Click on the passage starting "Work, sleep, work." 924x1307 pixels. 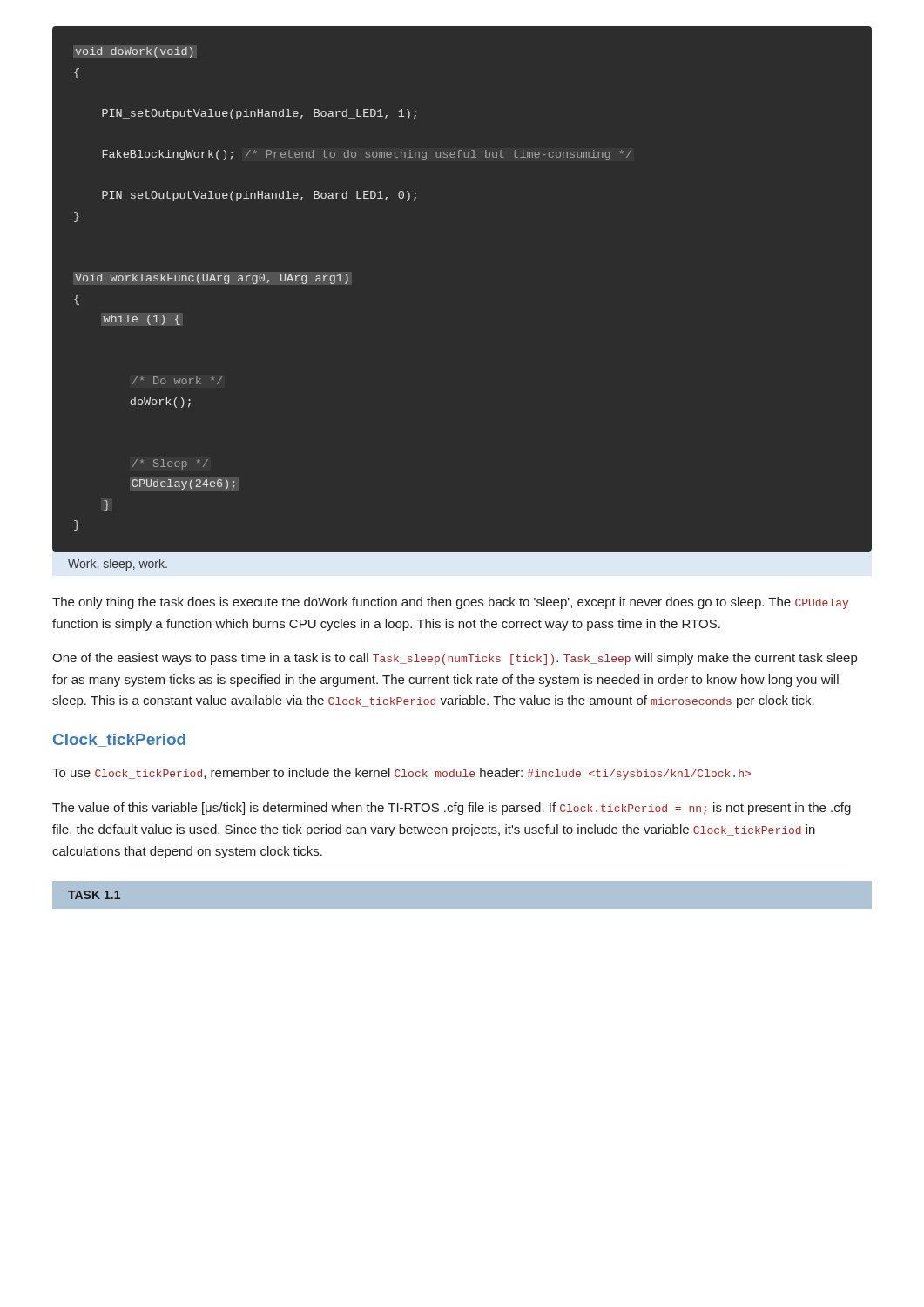118,564
